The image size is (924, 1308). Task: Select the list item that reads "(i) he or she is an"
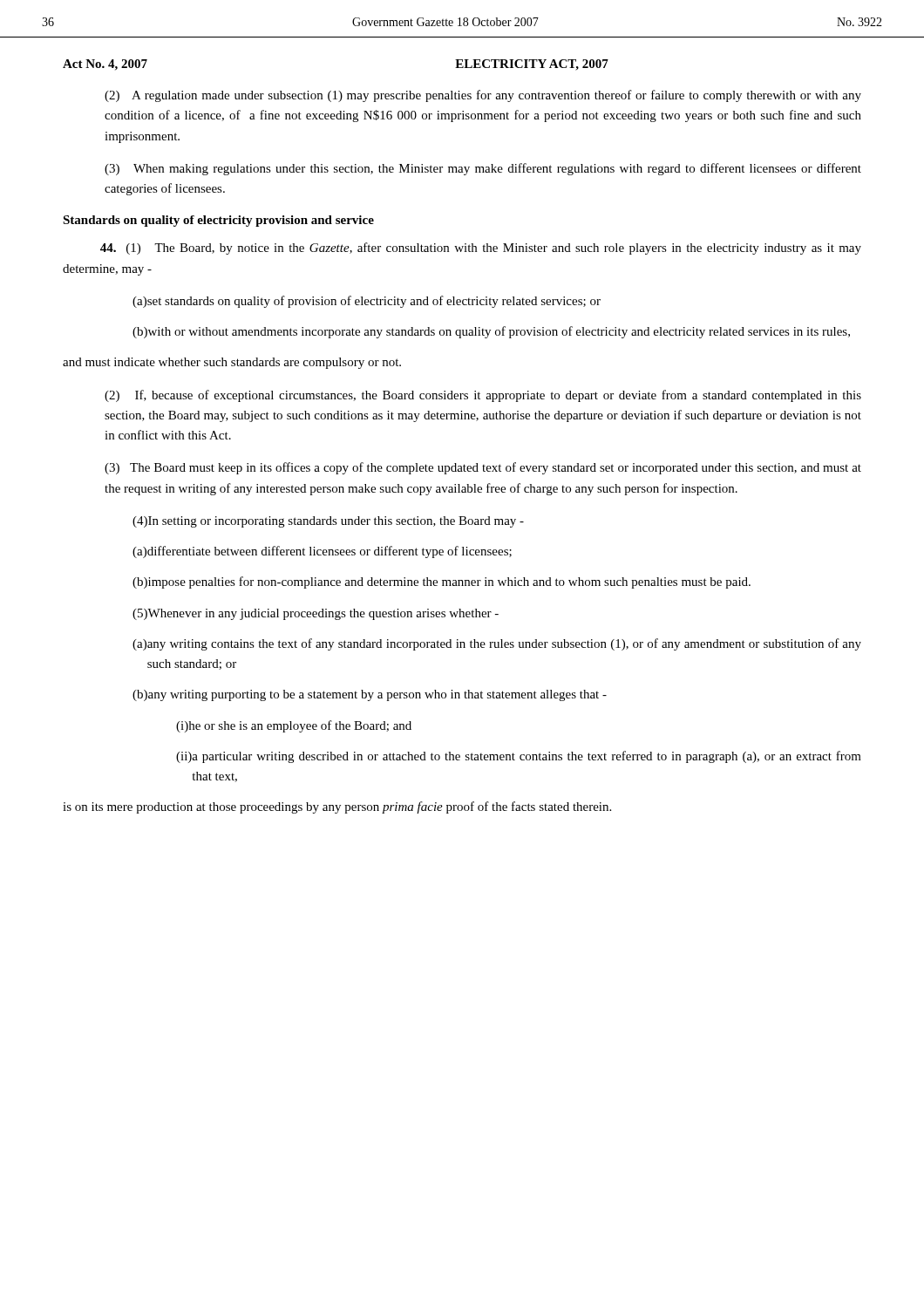click(294, 726)
